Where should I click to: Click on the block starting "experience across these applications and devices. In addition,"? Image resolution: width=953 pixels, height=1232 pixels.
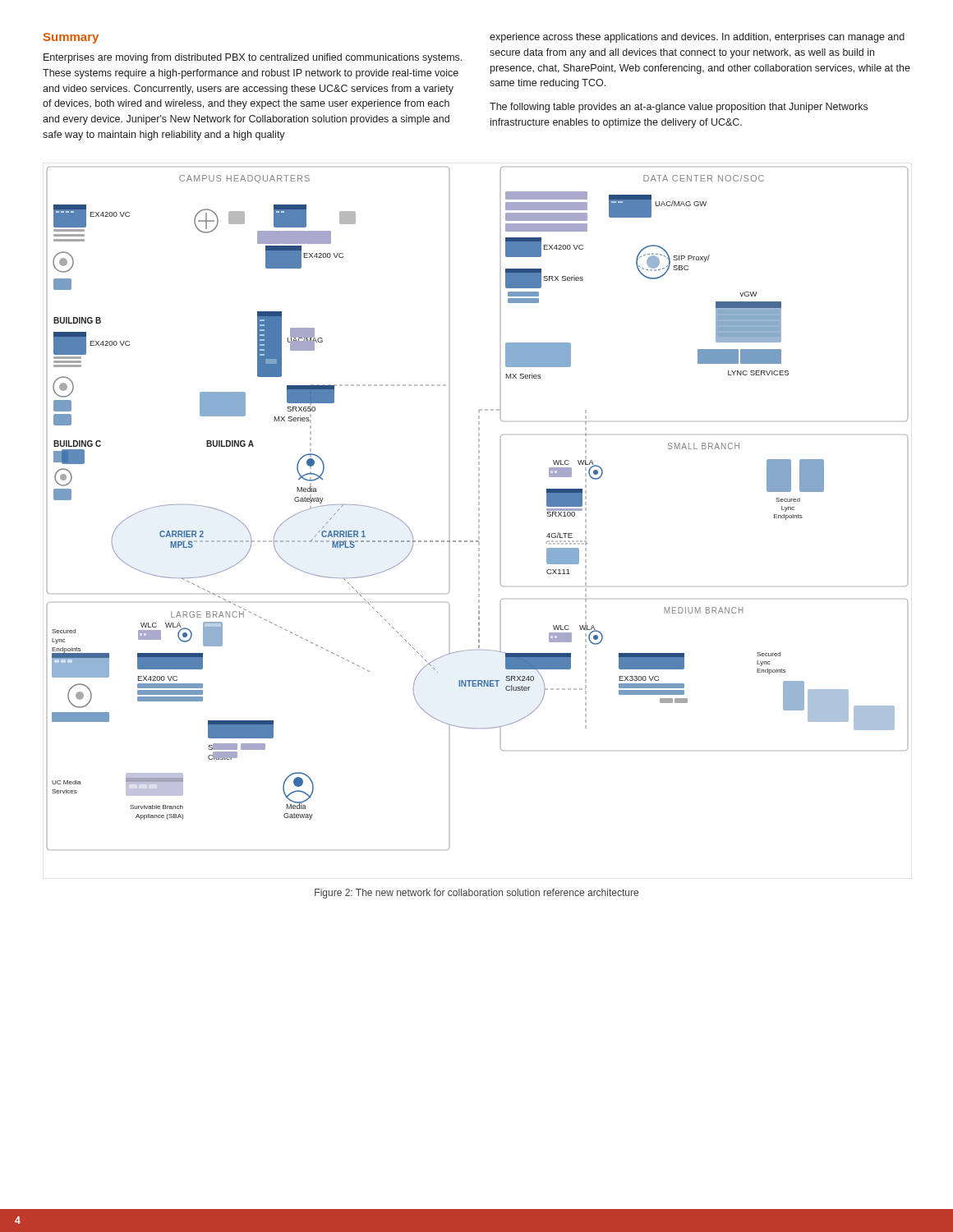(700, 60)
